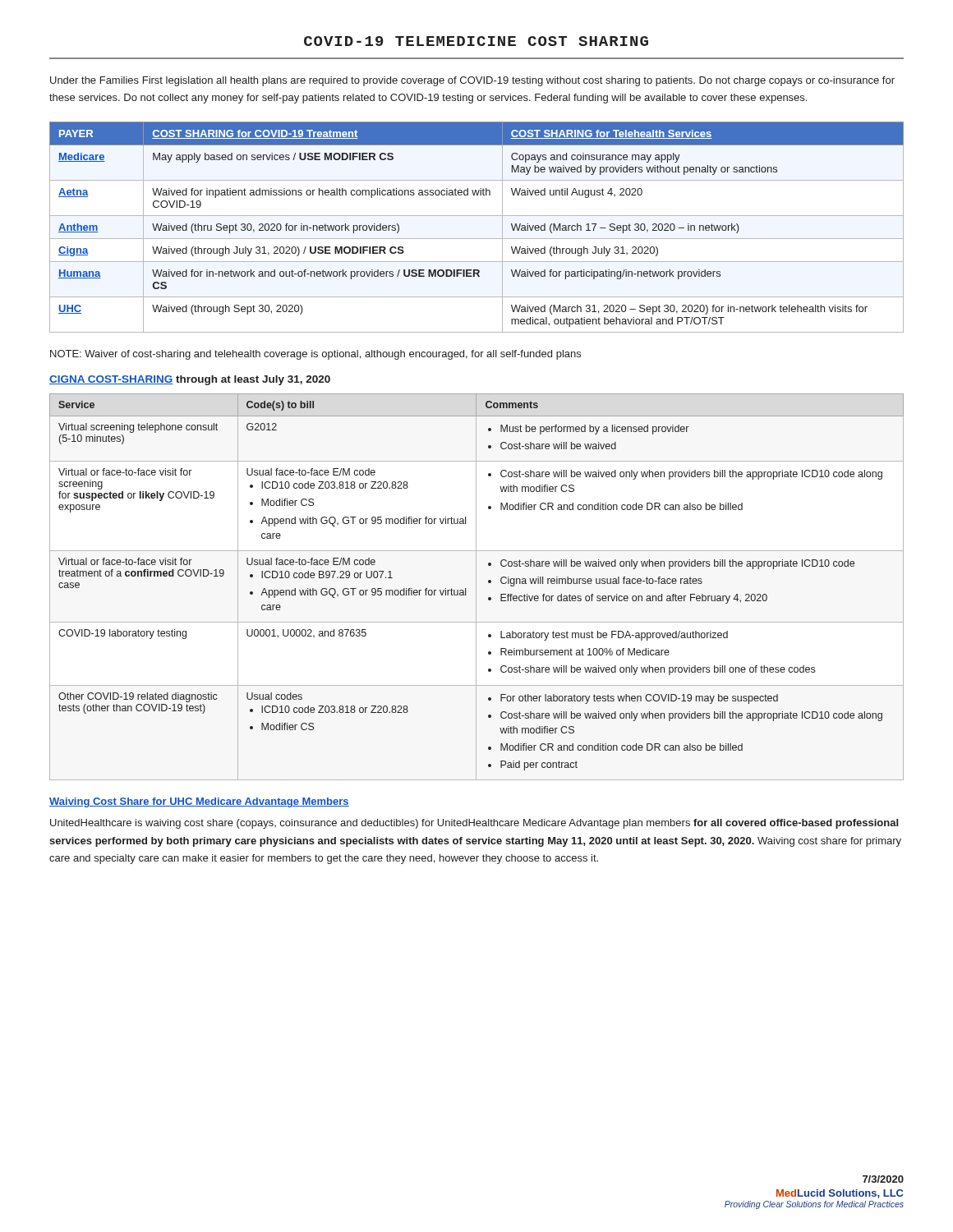953x1232 pixels.
Task: Locate the text block that reads "UnitedHealthcare is waiving"
Action: pos(475,840)
